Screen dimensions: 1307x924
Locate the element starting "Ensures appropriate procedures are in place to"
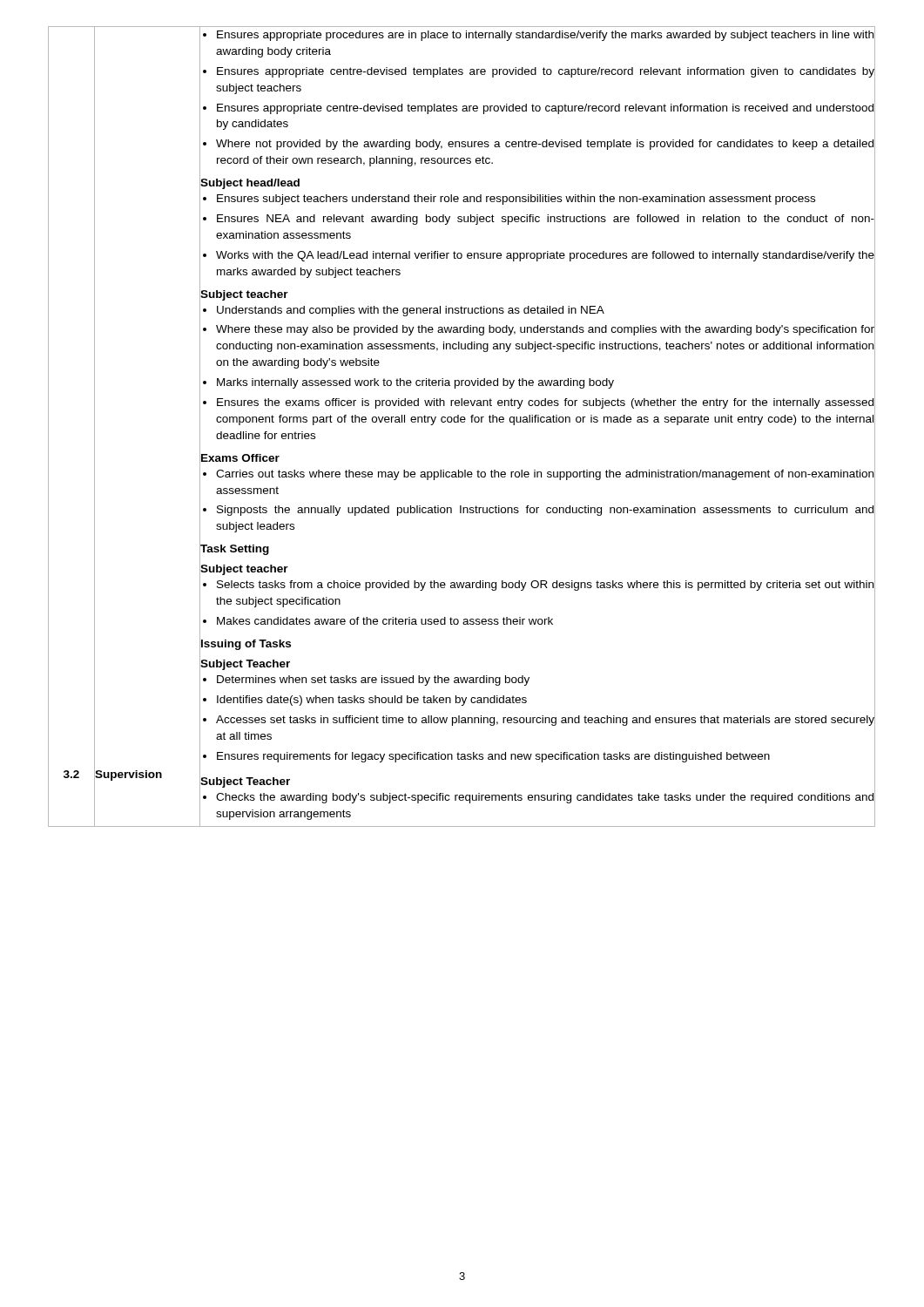(545, 43)
